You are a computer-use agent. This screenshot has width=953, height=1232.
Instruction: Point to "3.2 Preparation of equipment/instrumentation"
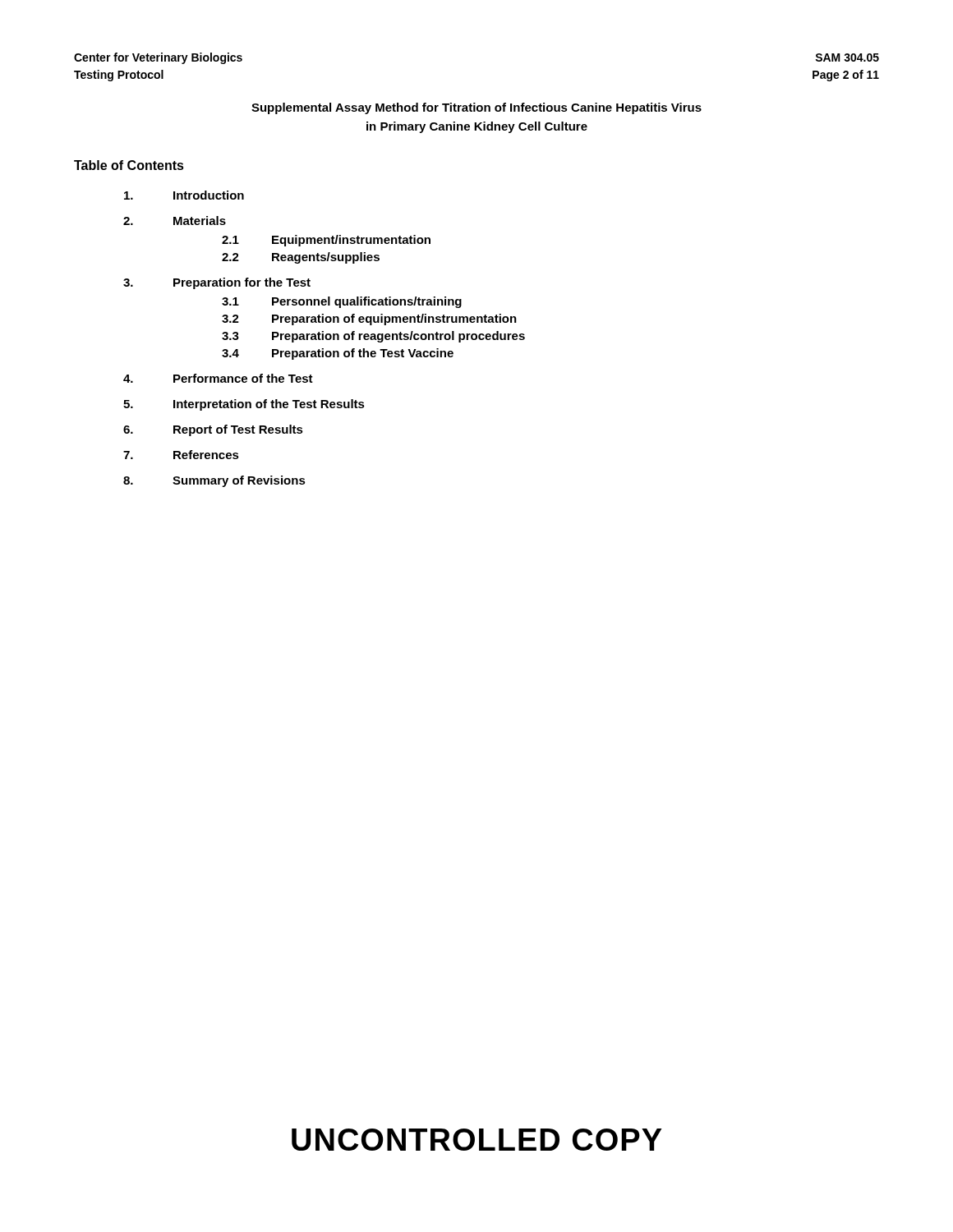[369, 318]
